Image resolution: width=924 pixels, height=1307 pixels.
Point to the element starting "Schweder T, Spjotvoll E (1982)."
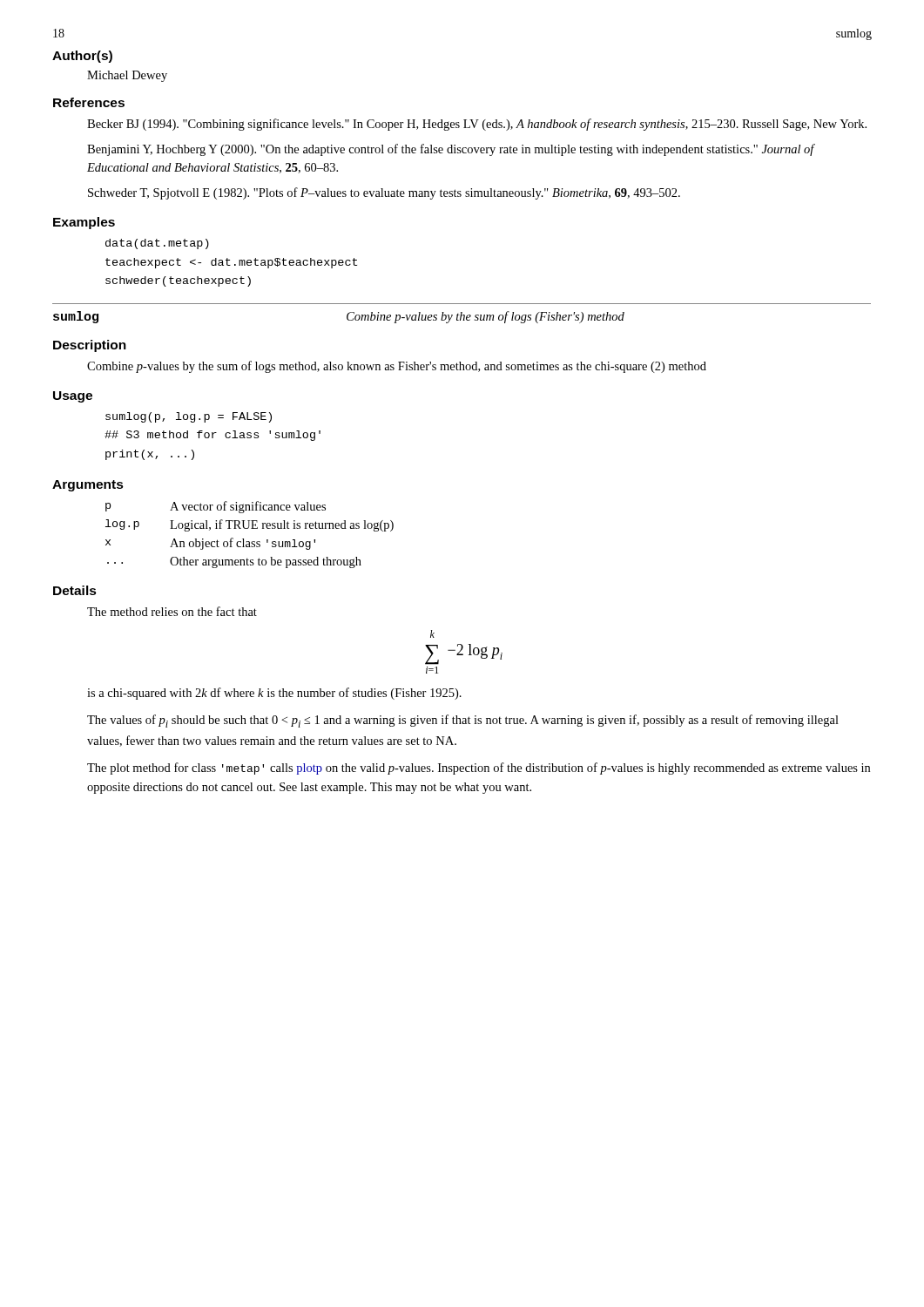tap(384, 193)
